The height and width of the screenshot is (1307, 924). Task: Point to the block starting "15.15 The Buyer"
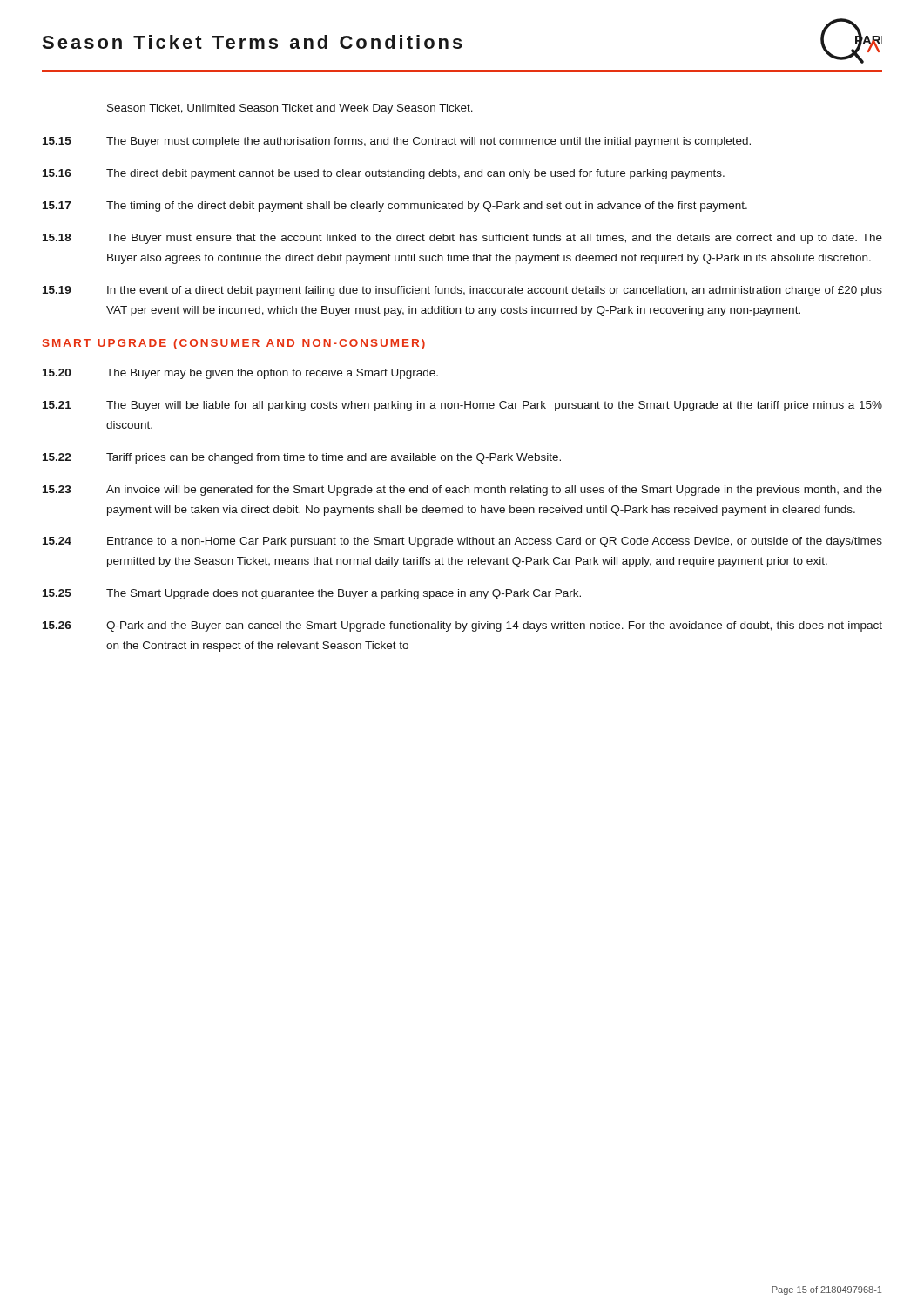462,142
